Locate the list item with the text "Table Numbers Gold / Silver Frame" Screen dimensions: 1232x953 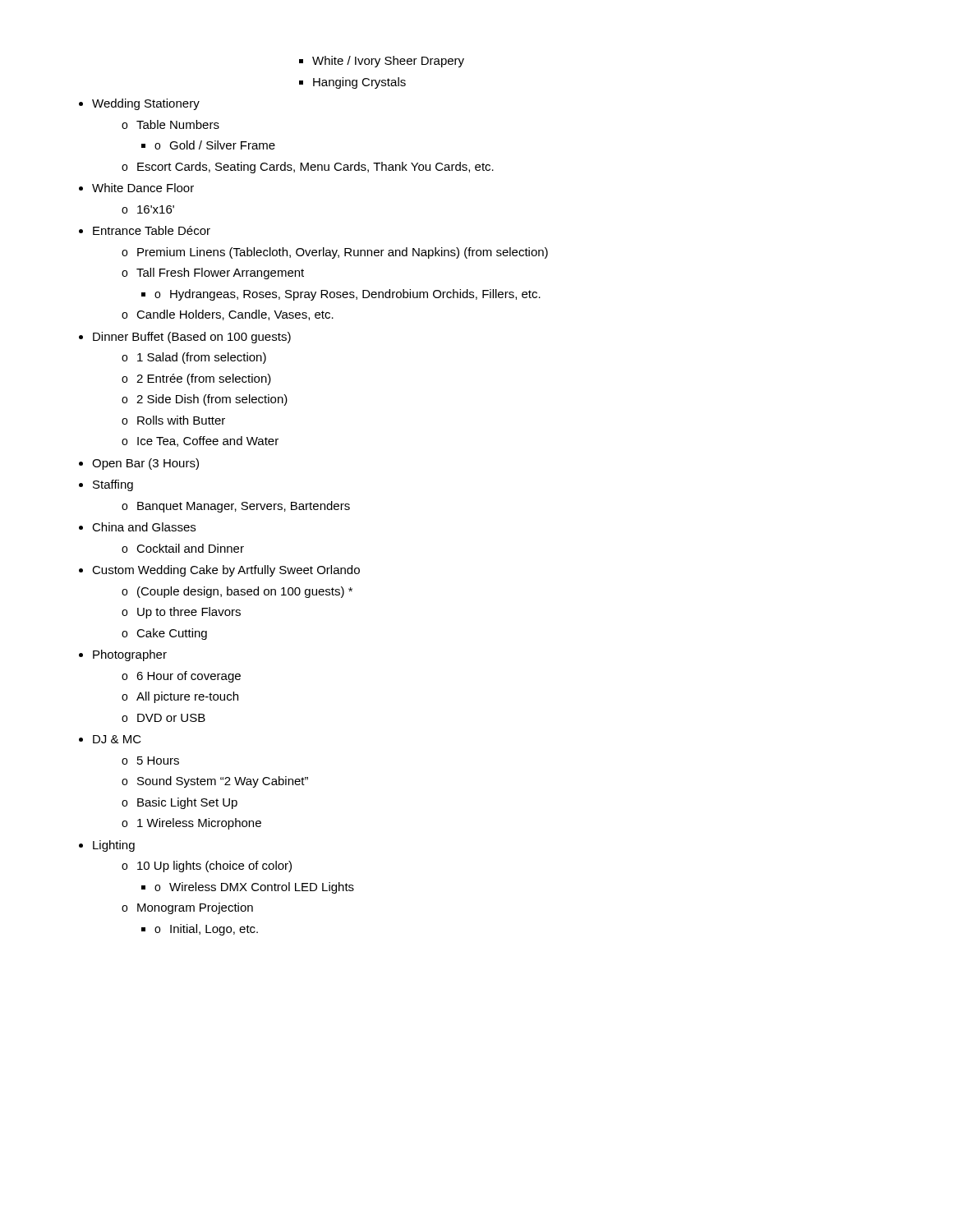(170, 124)
